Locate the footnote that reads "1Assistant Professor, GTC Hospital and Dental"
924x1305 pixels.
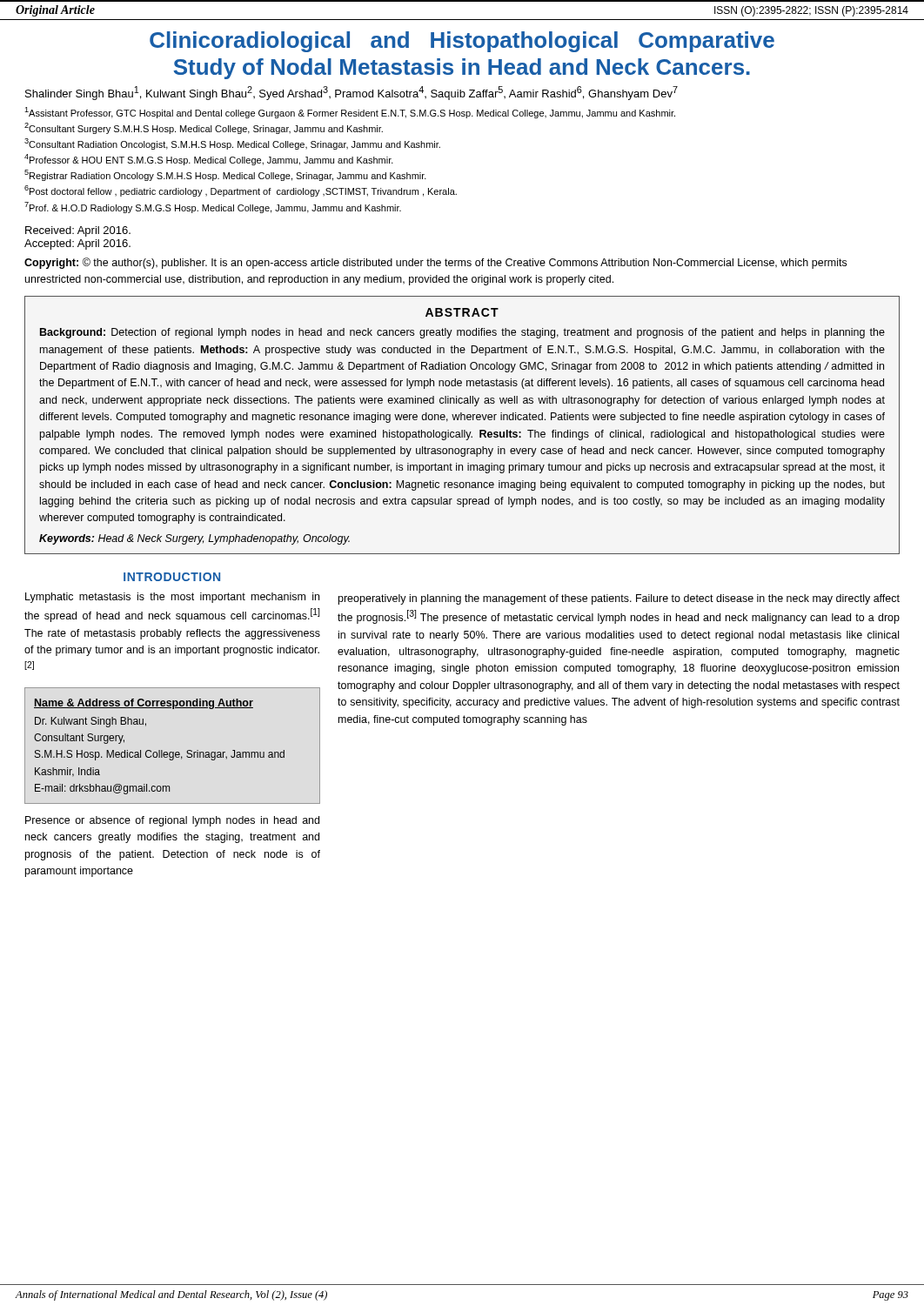point(350,159)
